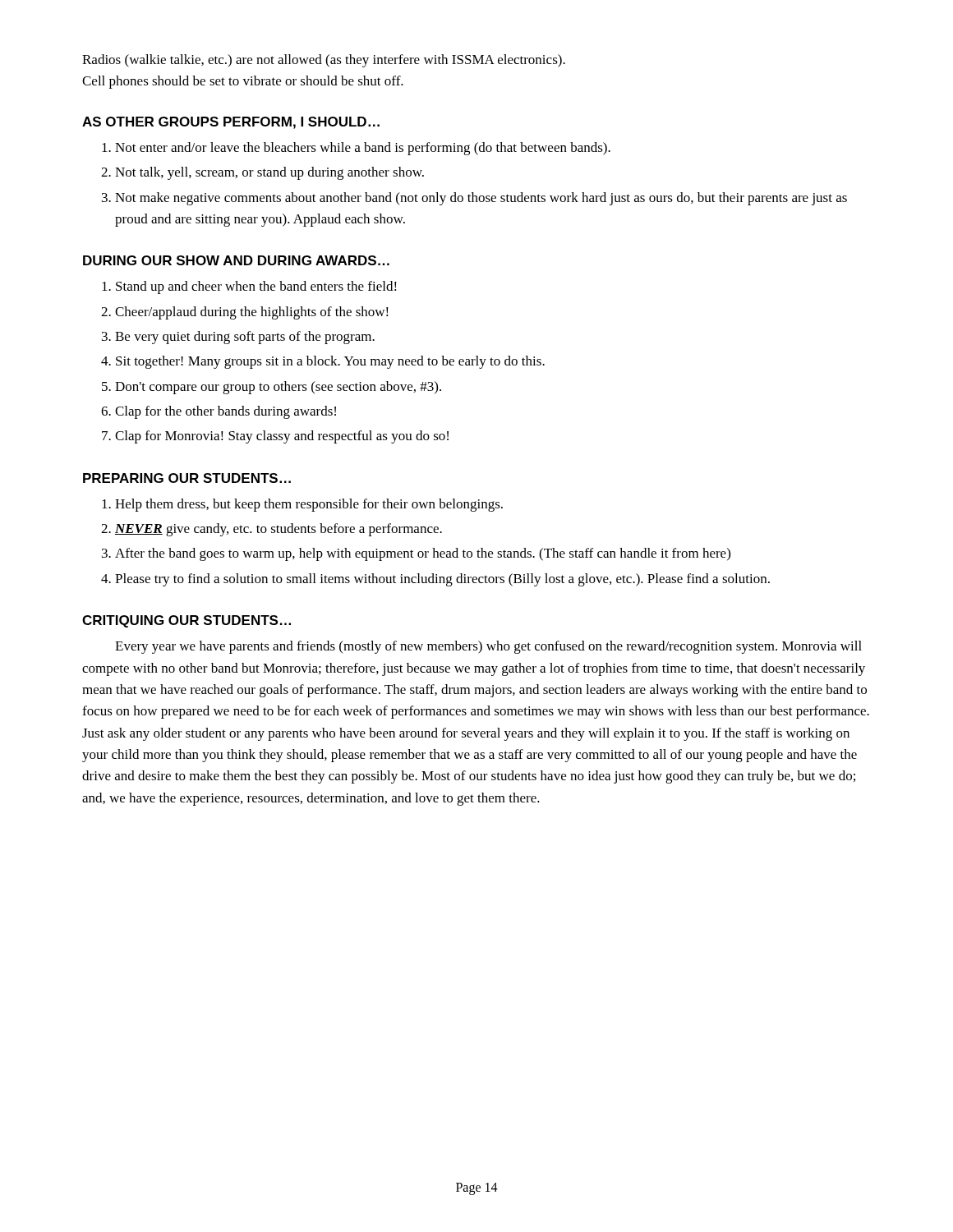Viewport: 953px width, 1232px height.
Task: Where is the passage that starts "Please try to find a solution"?
Action: (x=443, y=578)
